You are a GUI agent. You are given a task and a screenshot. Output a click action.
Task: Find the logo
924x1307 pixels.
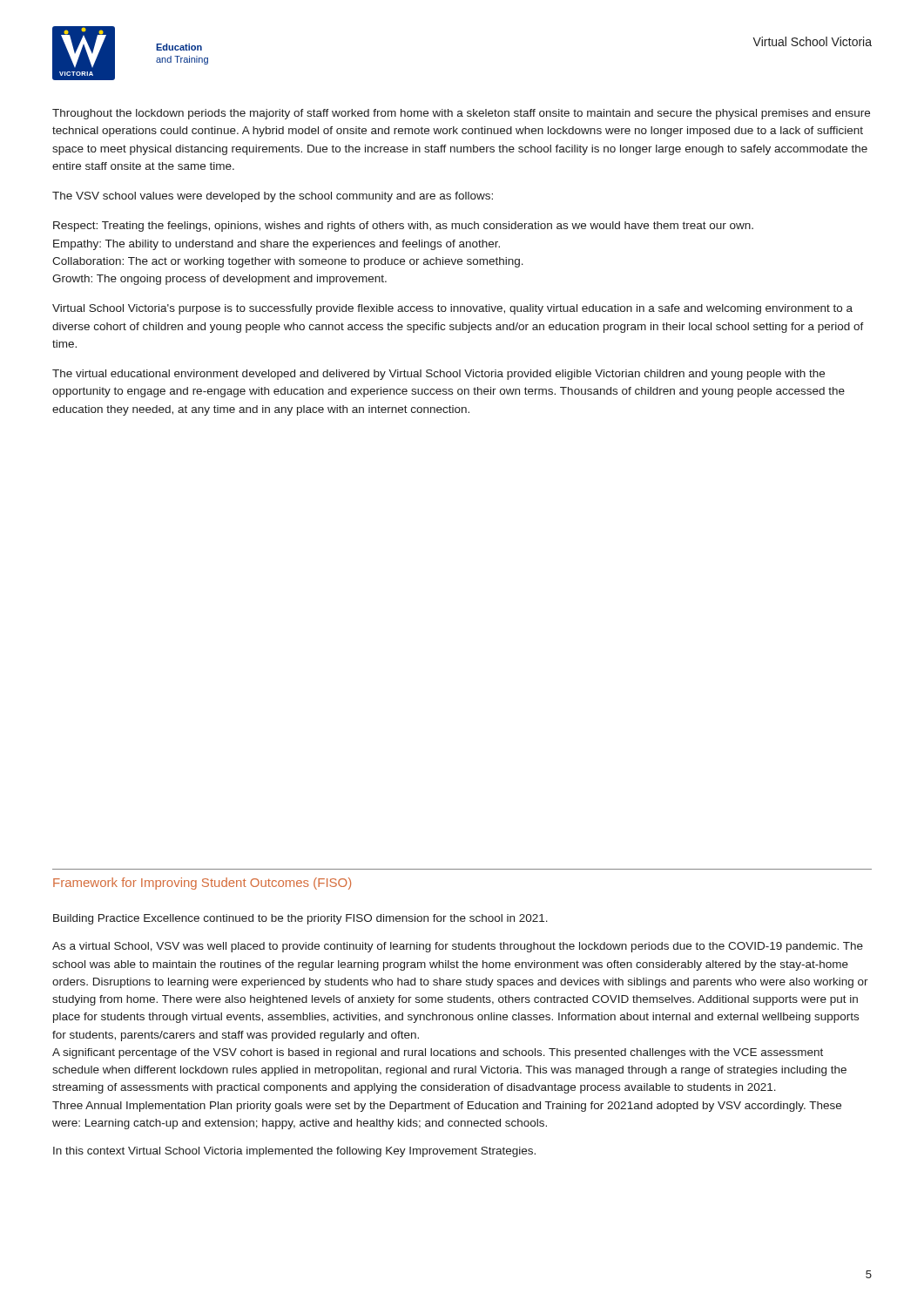[x=130, y=53]
